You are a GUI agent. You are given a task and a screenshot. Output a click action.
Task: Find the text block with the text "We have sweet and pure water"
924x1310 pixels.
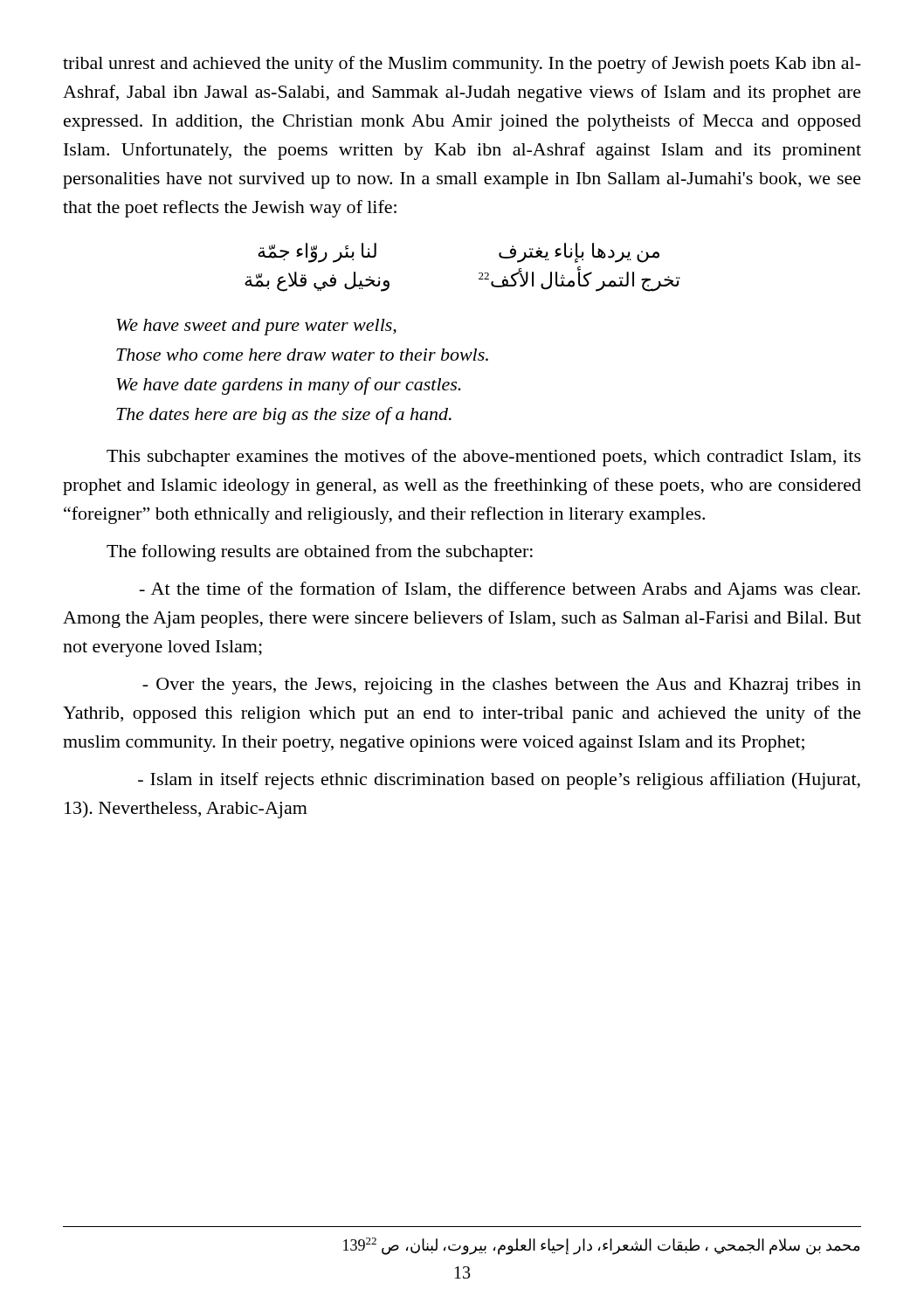[x=488, y=370]
